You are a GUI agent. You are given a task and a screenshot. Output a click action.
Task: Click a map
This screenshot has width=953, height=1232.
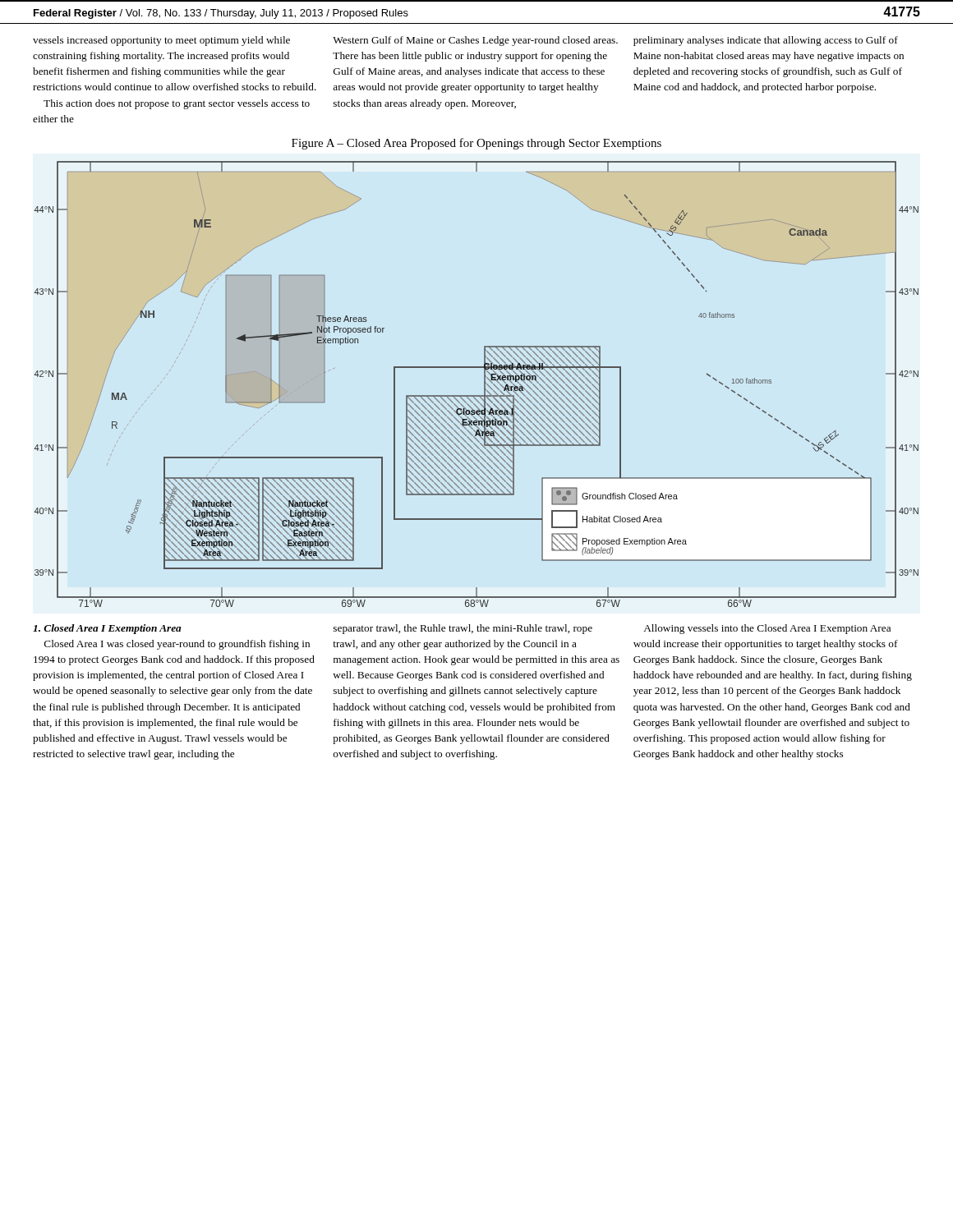click(x=476, y=383)
